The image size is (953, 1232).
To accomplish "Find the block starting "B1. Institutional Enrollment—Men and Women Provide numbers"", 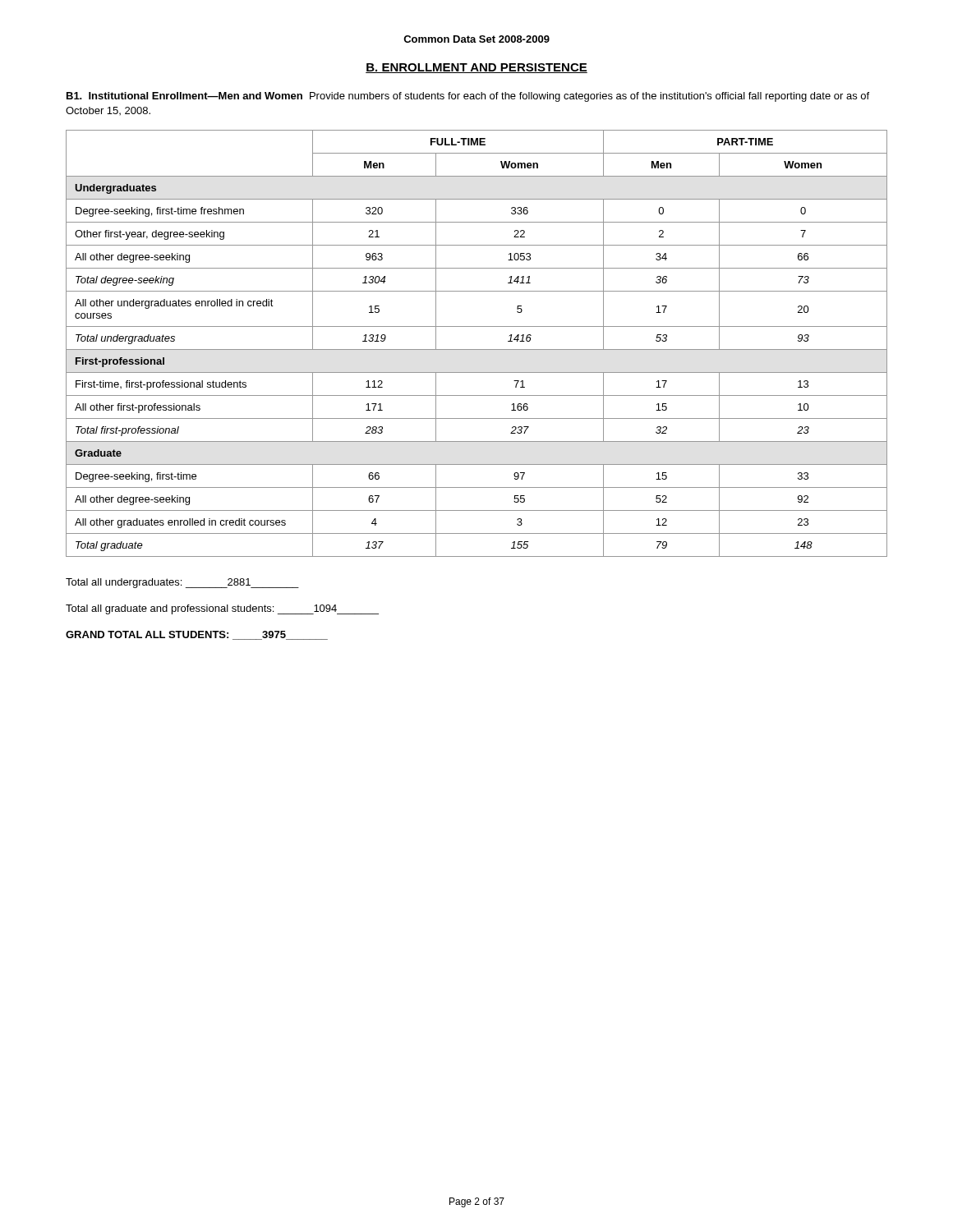I will click(x=468, y=103).
